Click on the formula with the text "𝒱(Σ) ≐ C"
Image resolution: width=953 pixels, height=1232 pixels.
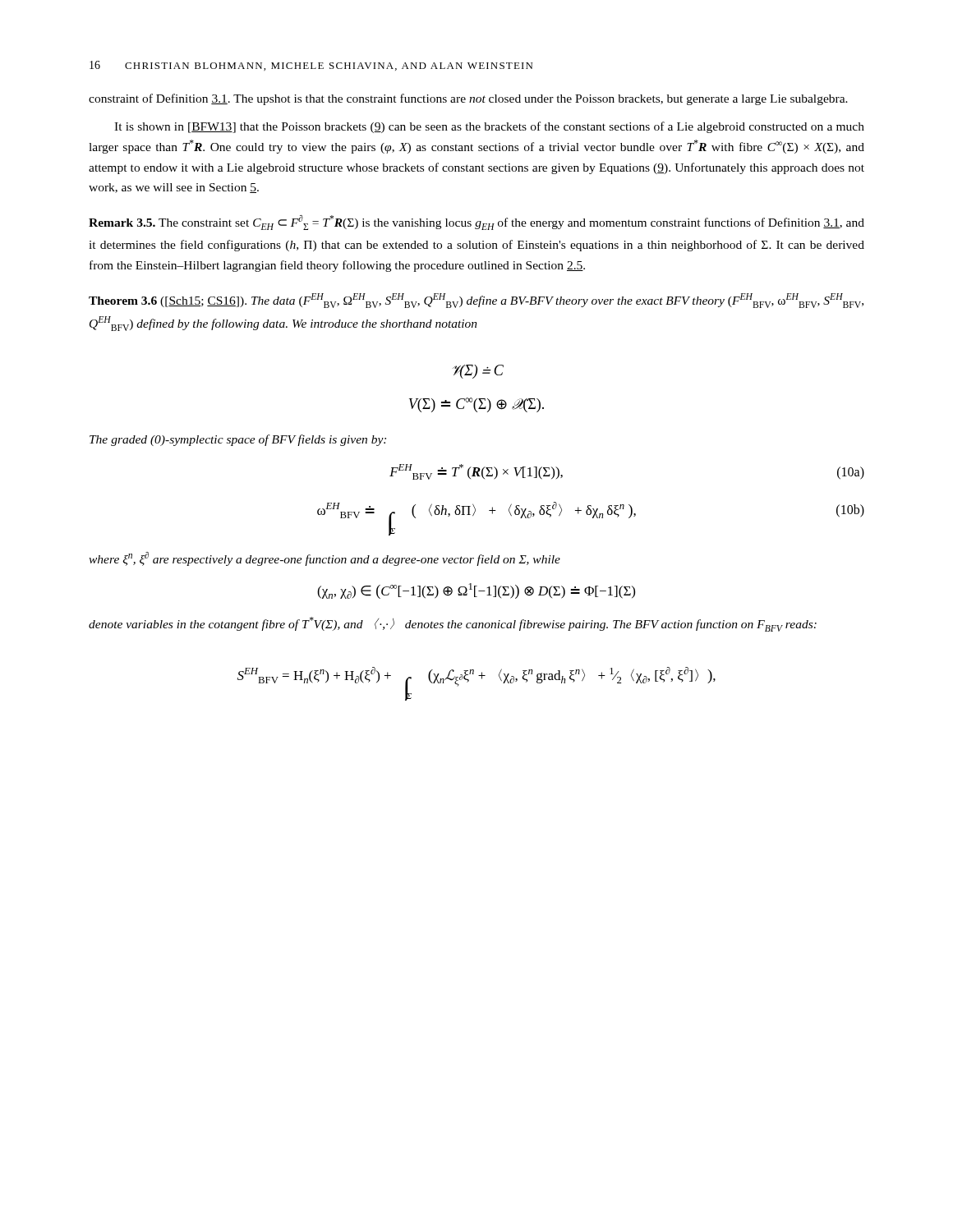pos(476,369)
